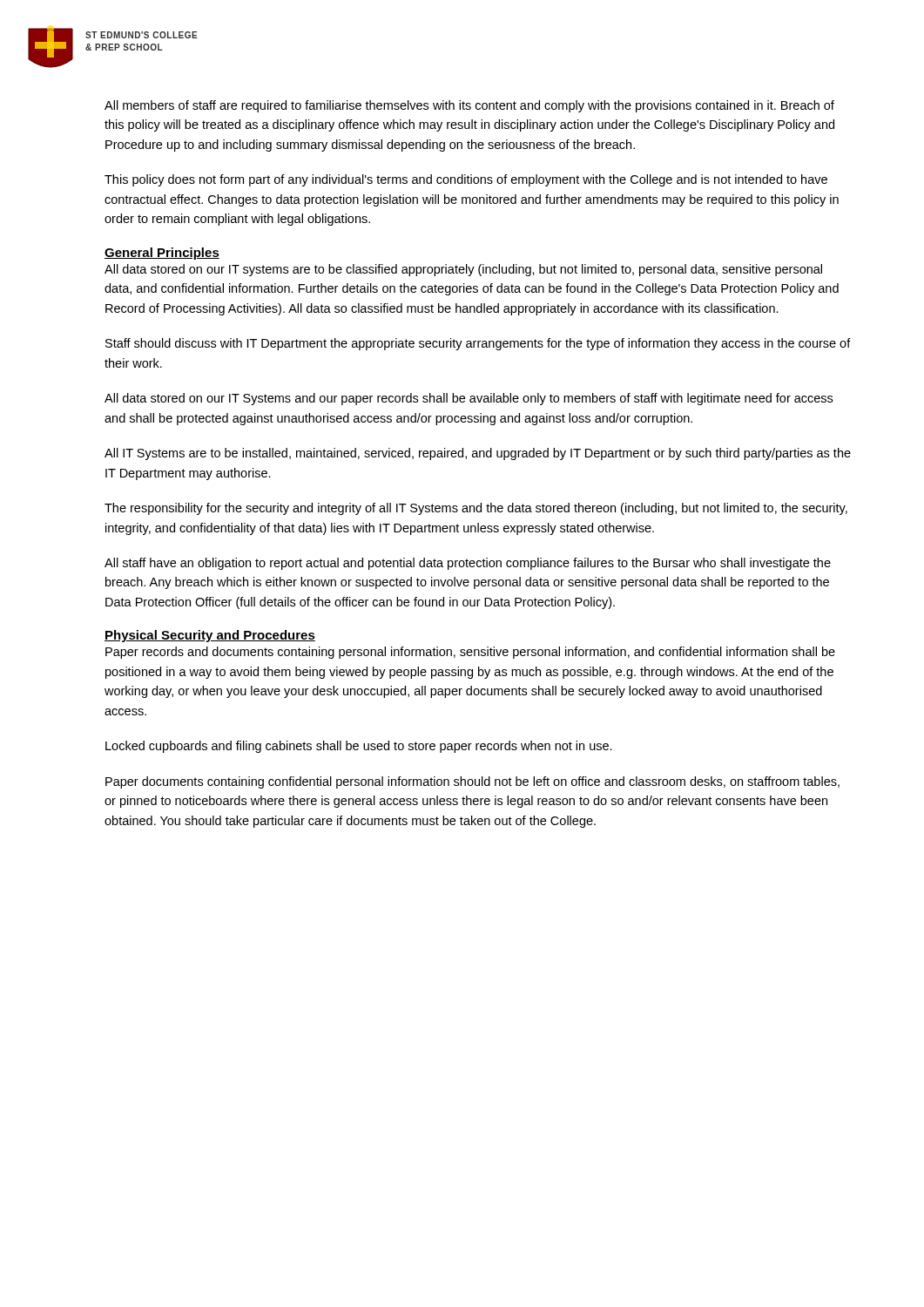Viewport: 924px width, 1307px height.
Task: Navigate to the region starting "General Principles"
Action: [x=162, y=252]
